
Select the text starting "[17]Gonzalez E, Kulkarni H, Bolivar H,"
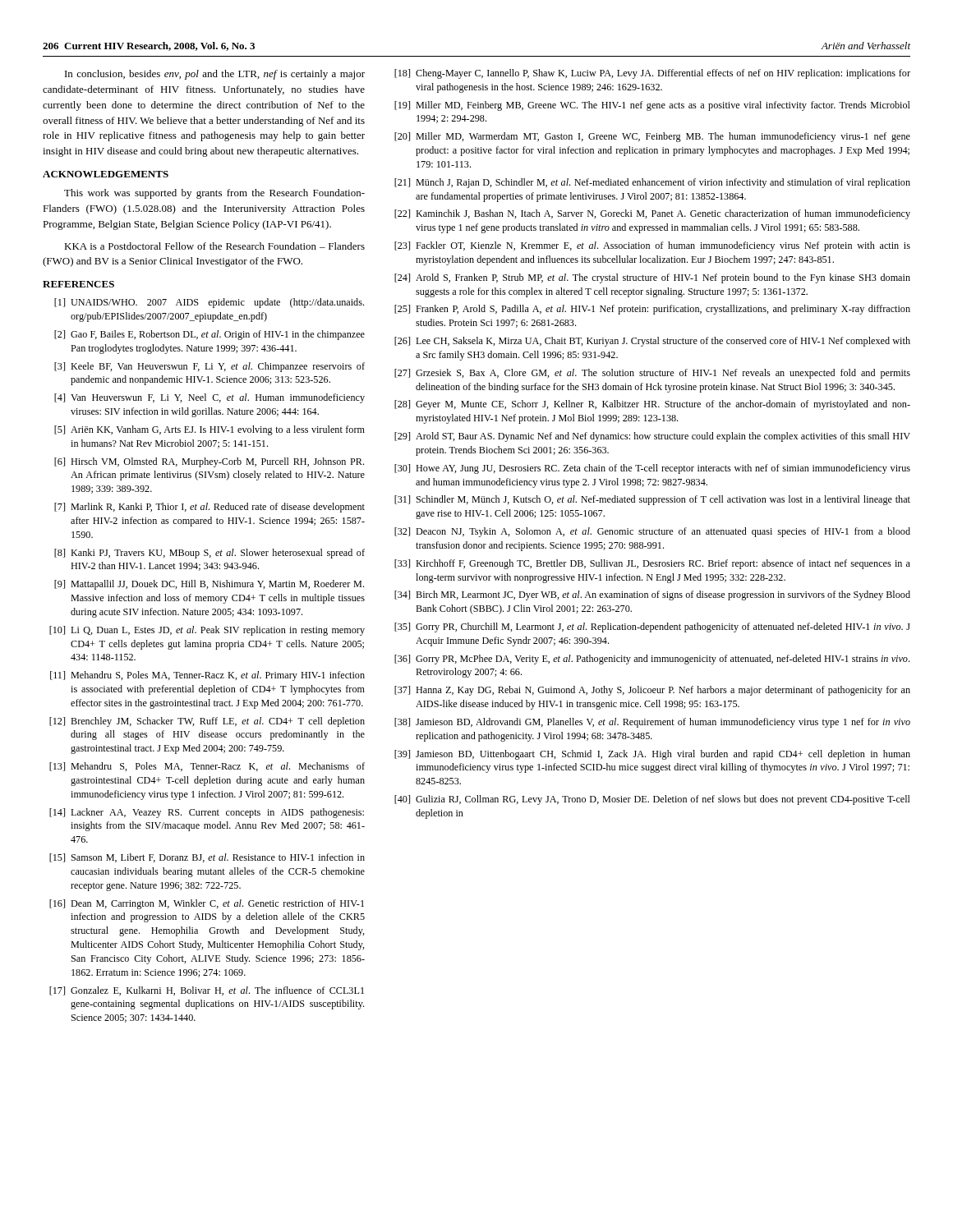click(204, 1004)
